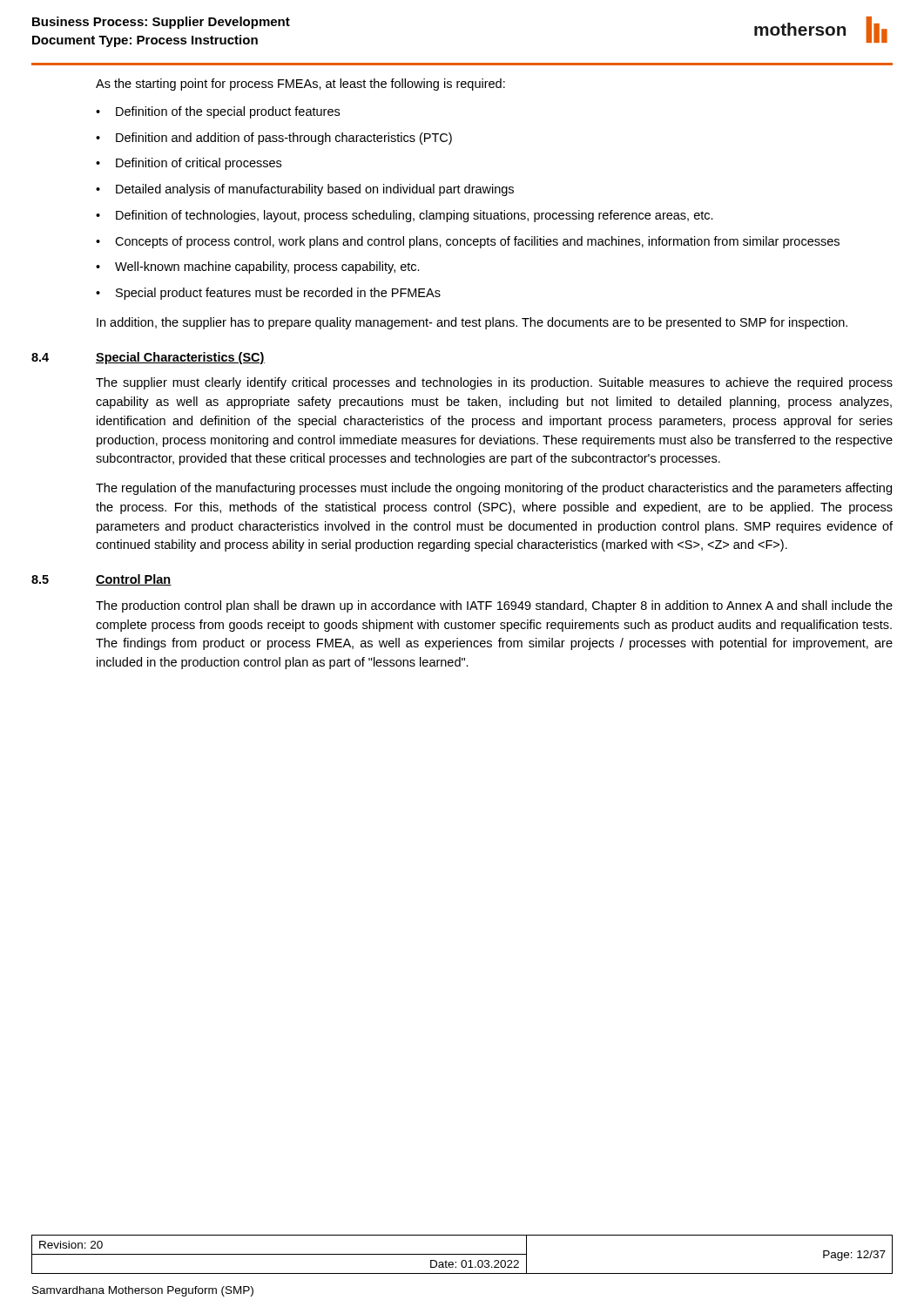Where is the passage that starts "The supplier must clearly"?

(x=494, y=421)
